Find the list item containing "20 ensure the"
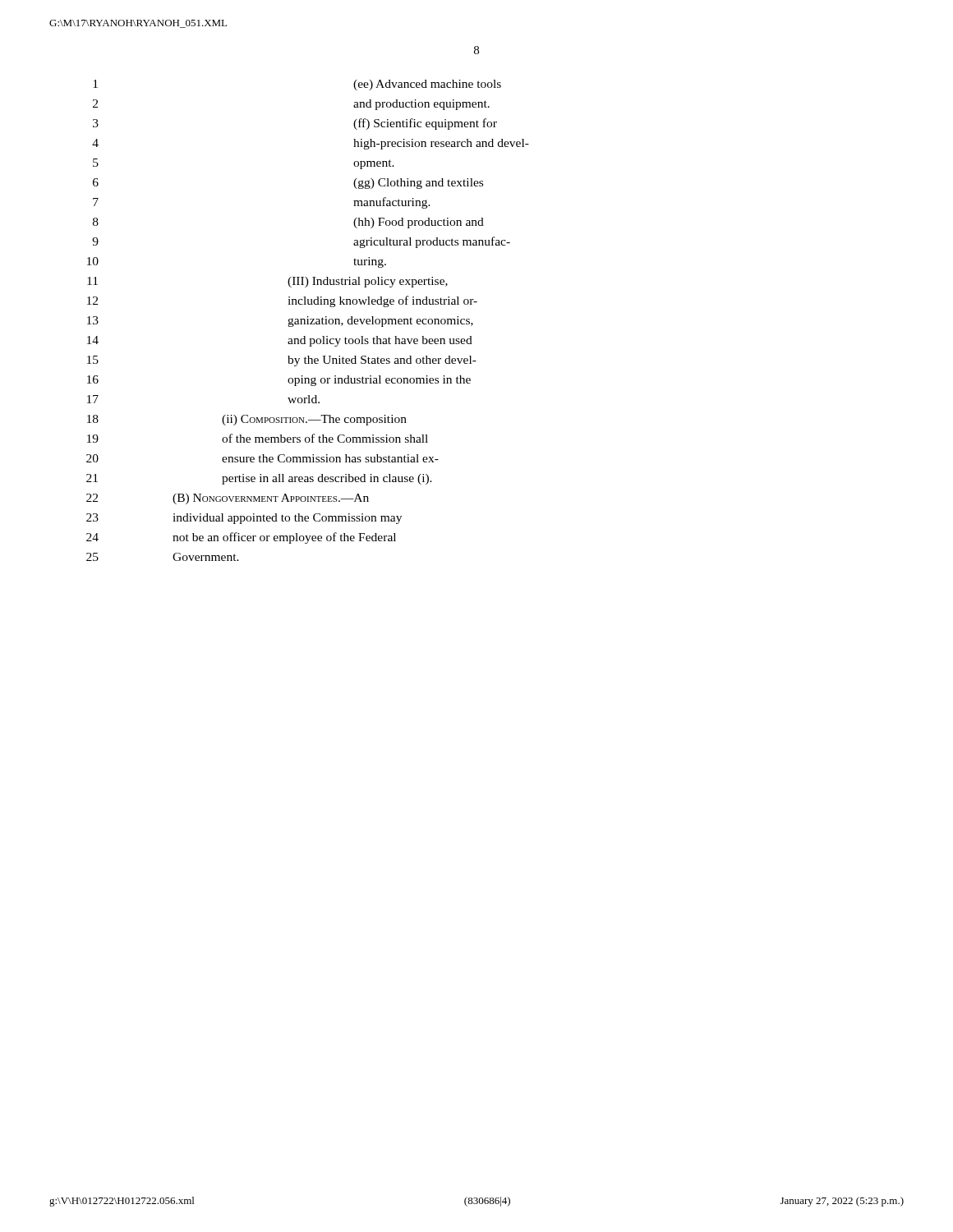Image resolution: width=953 pixels, height=1232 pixels. coord(262,458)
